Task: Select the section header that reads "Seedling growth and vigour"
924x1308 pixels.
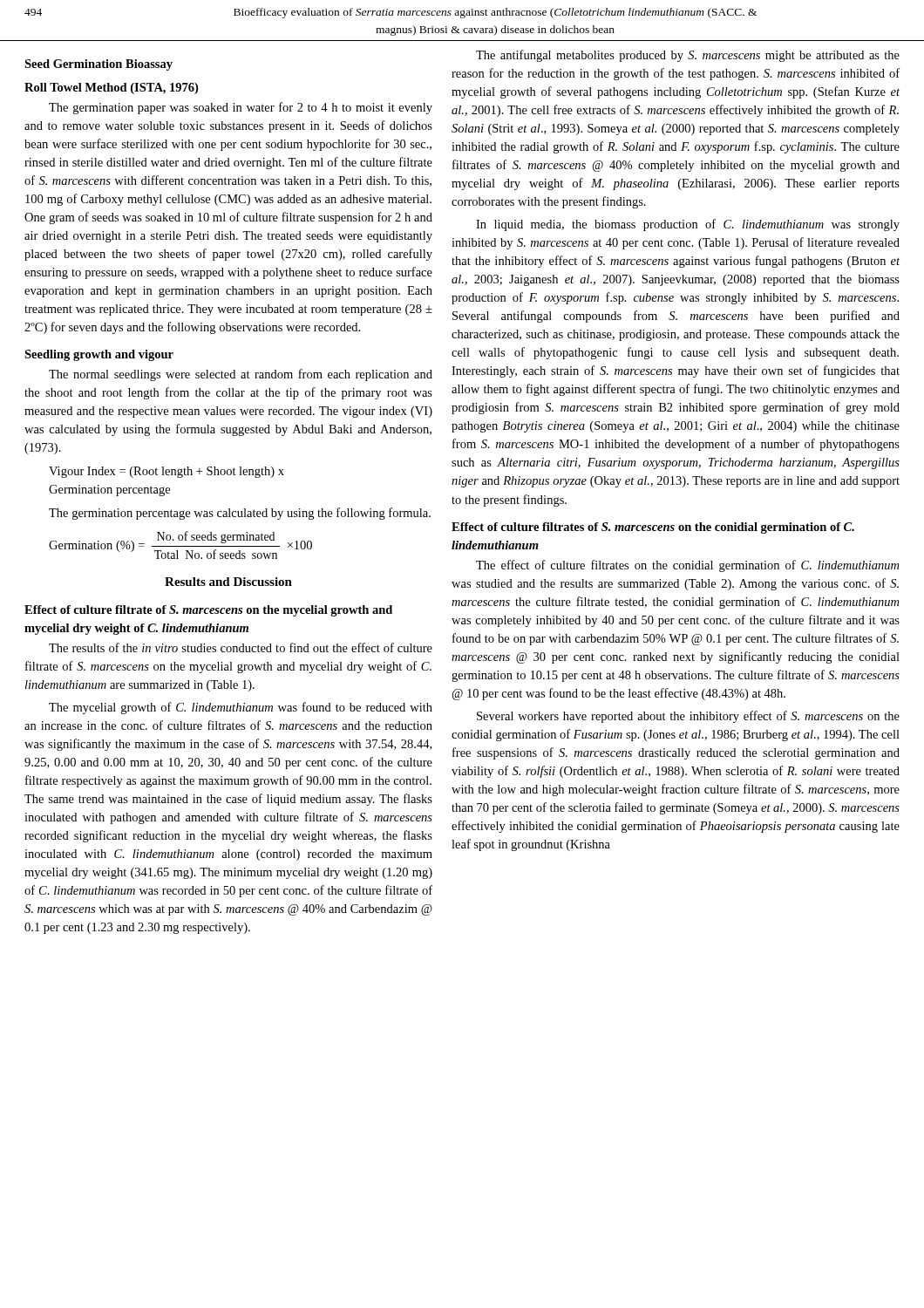Action: click(99, 354)
